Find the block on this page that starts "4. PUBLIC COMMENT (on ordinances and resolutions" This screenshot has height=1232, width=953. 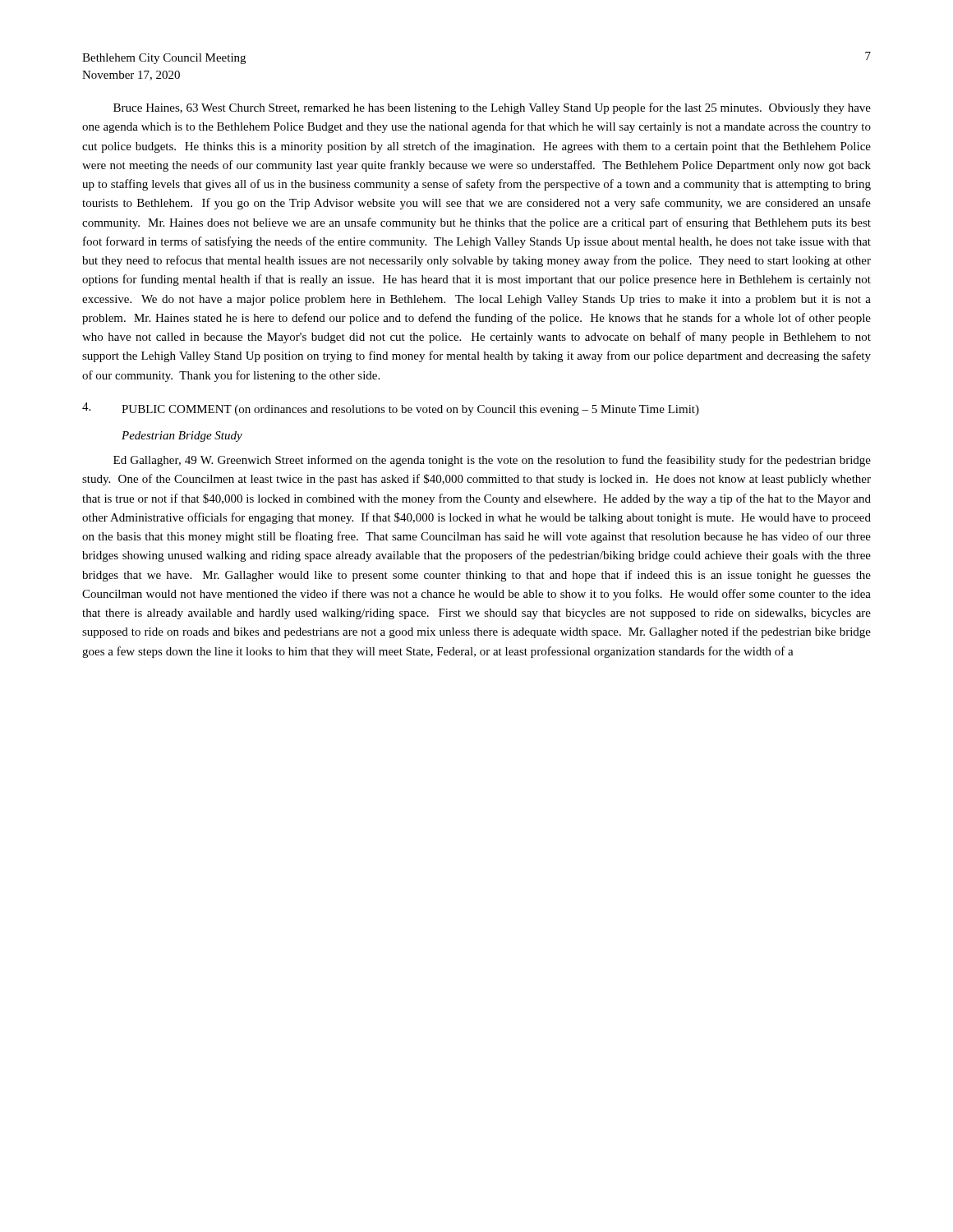click(x=391, y=409)
